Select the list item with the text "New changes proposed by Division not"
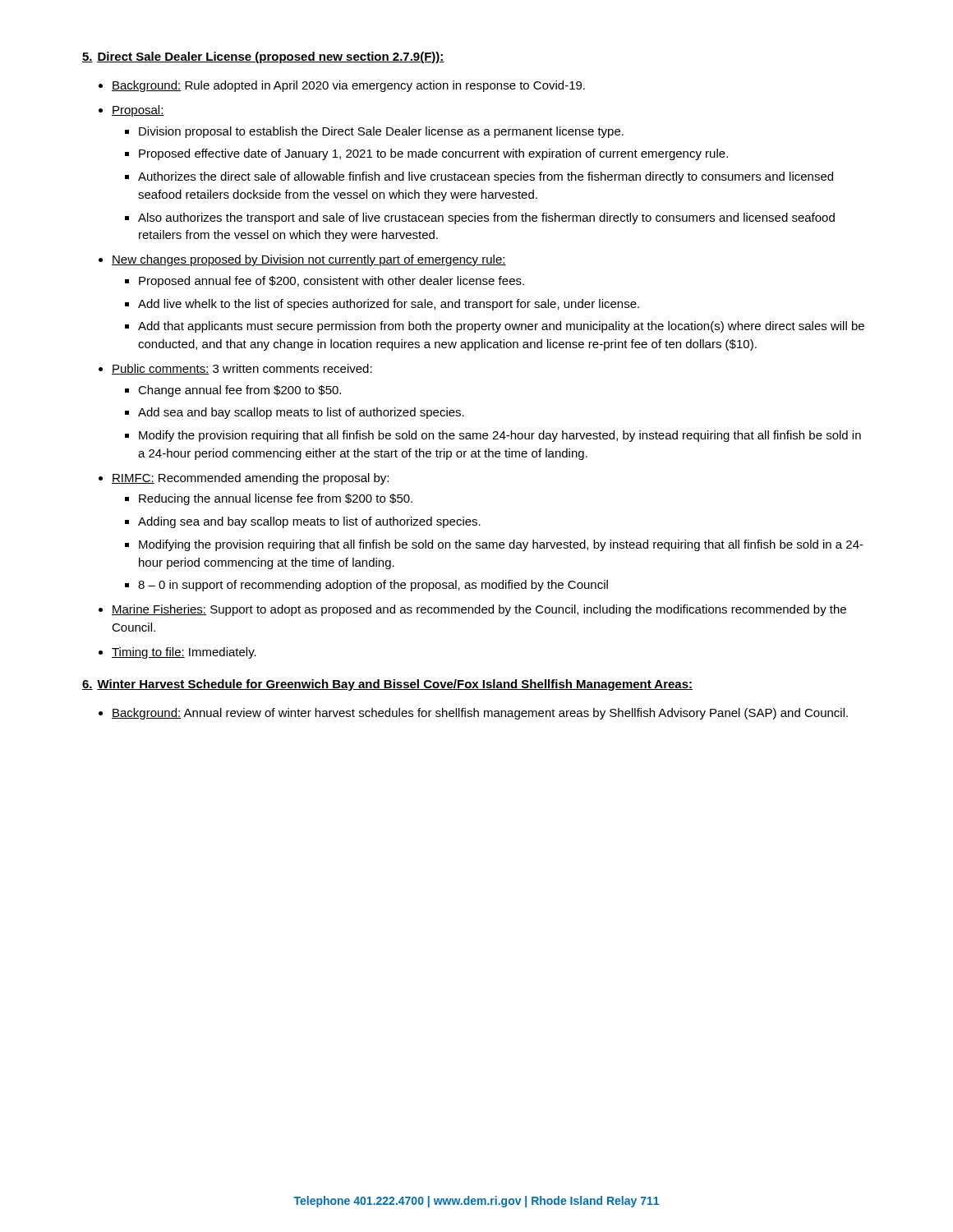The height and width of the screenshot is (1232, 953). 491,303
